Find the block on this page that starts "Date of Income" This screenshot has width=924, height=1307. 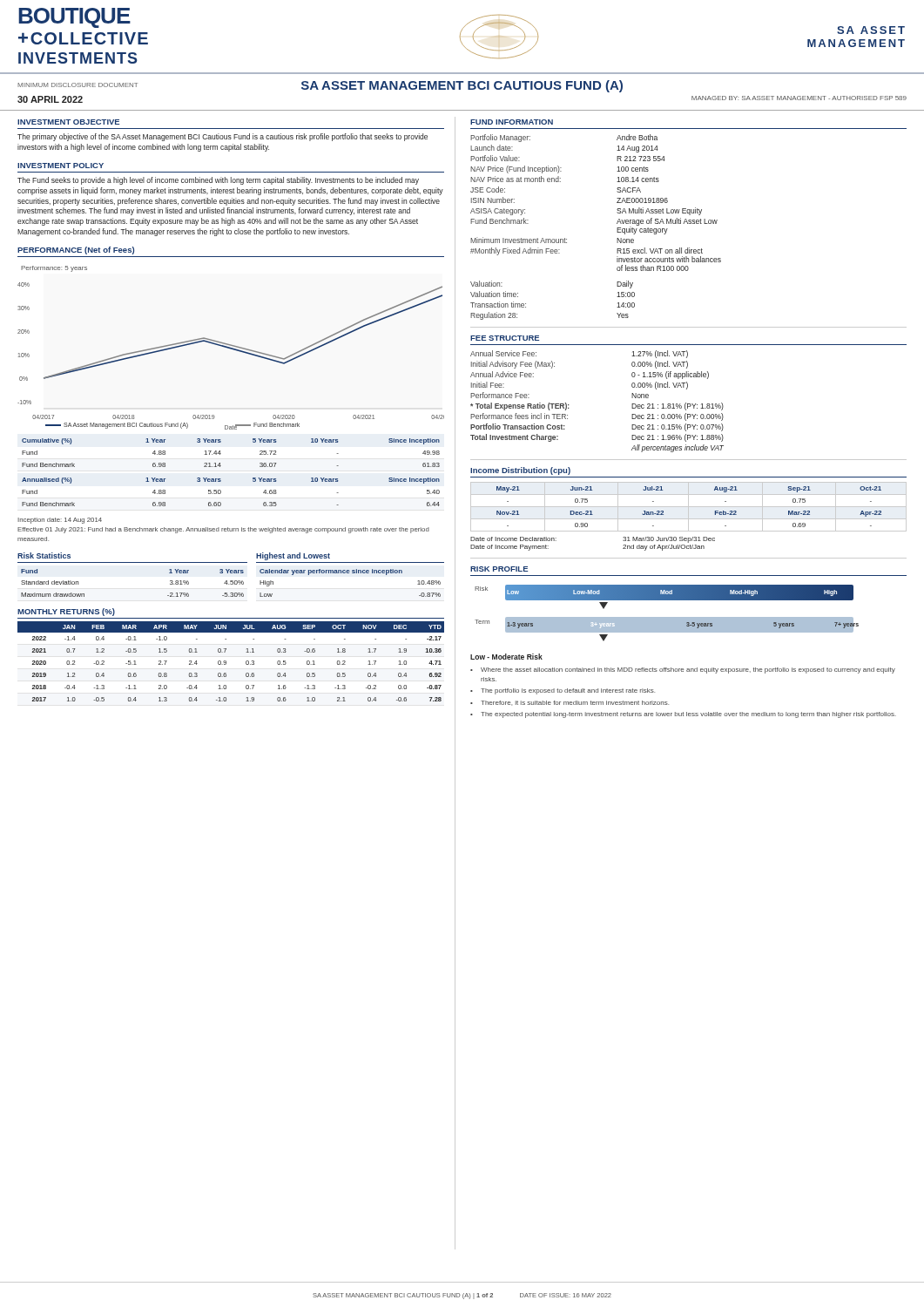tap(688, 543)
